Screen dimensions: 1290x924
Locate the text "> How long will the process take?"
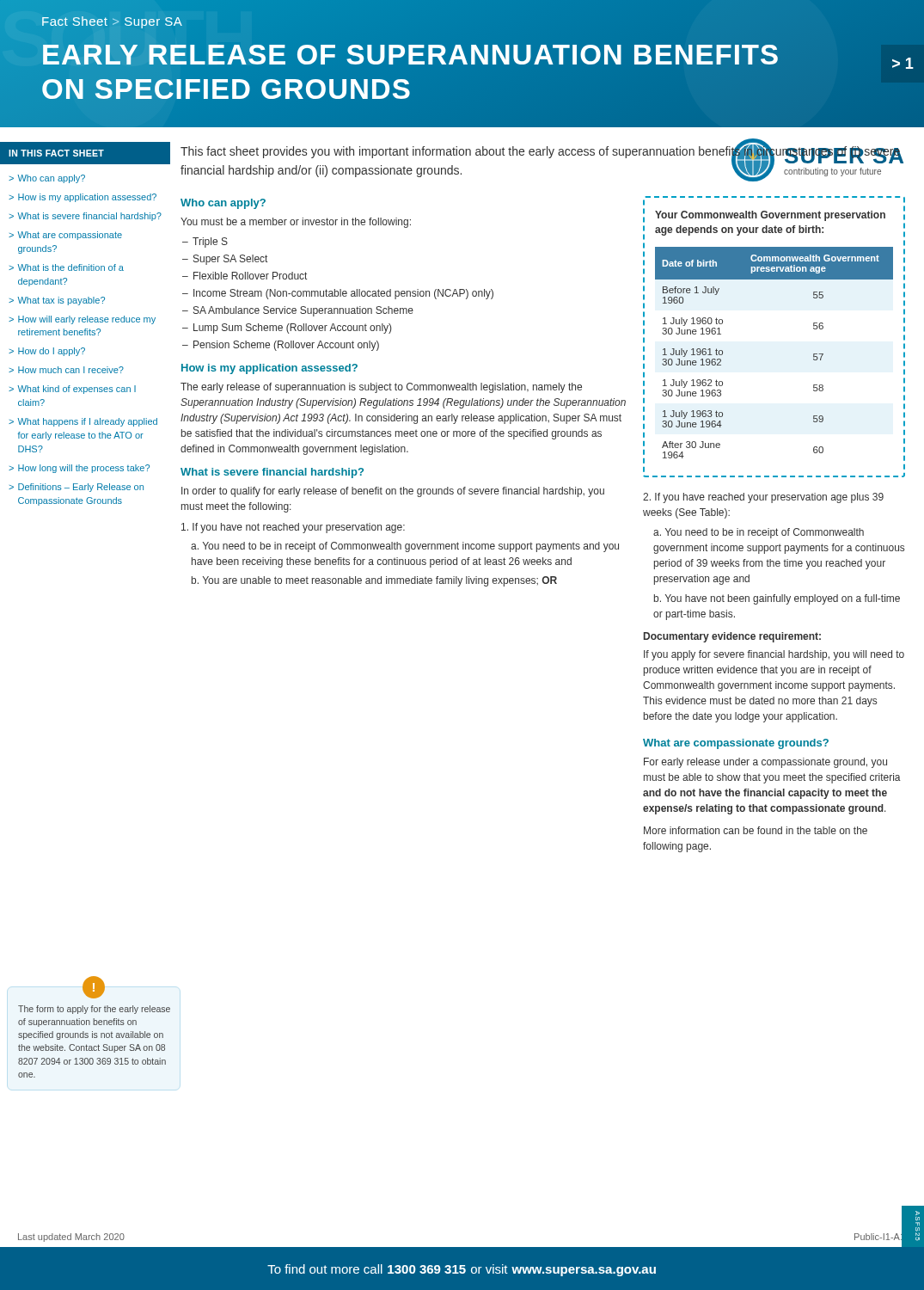[79, 469]
